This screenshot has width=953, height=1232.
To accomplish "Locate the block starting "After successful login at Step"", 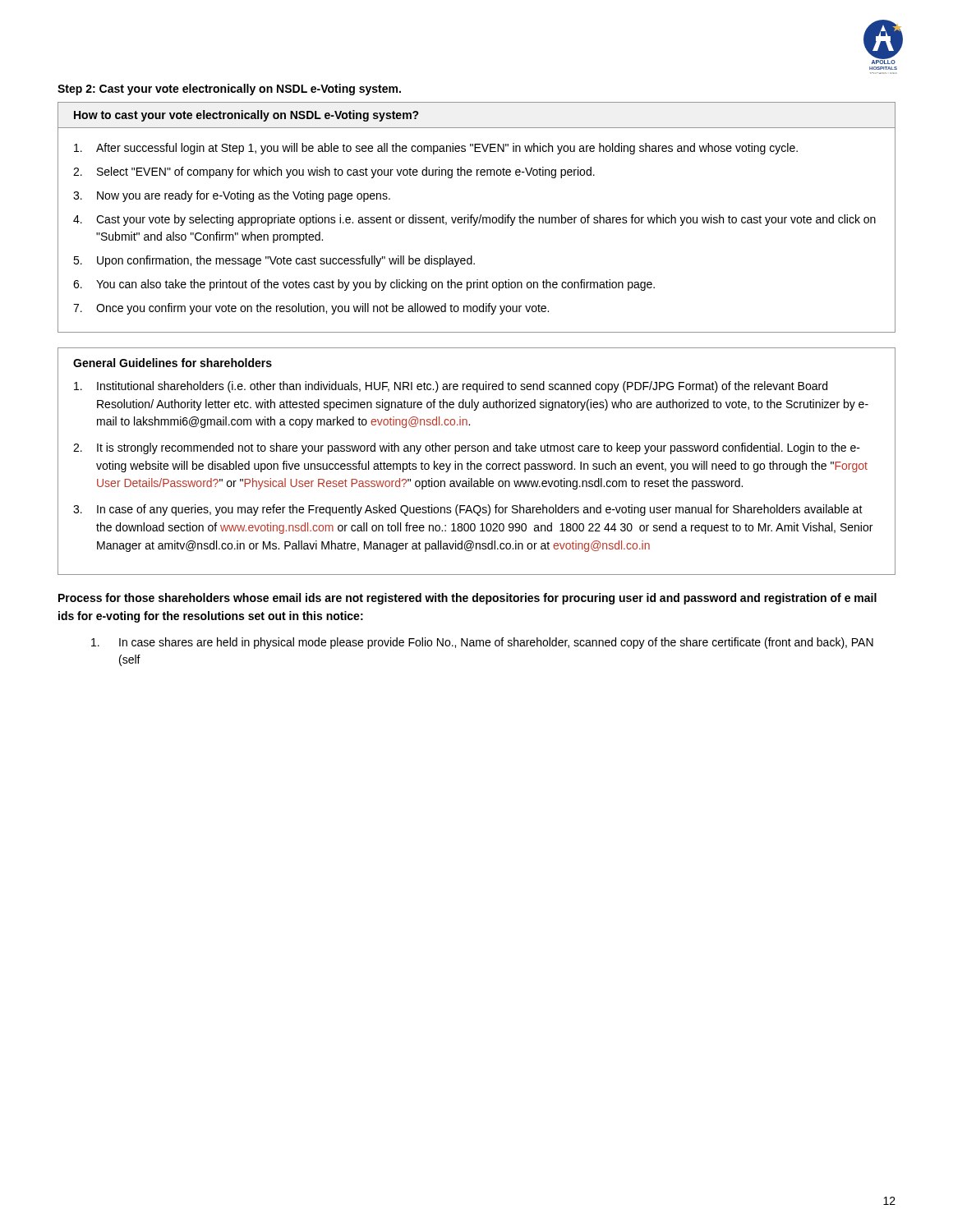I will [476, 148].
